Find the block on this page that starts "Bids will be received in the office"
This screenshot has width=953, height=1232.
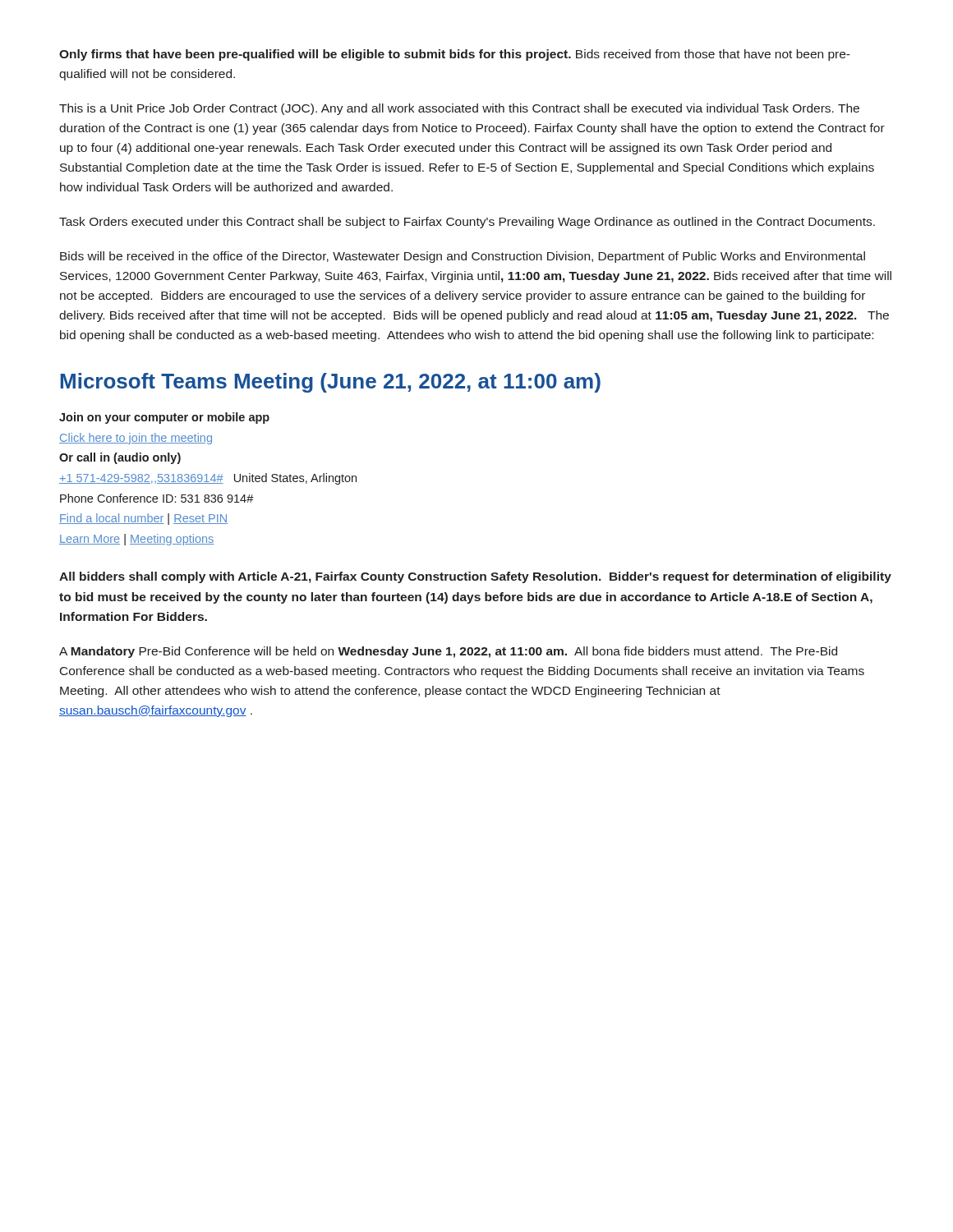[x=476, y=295]
